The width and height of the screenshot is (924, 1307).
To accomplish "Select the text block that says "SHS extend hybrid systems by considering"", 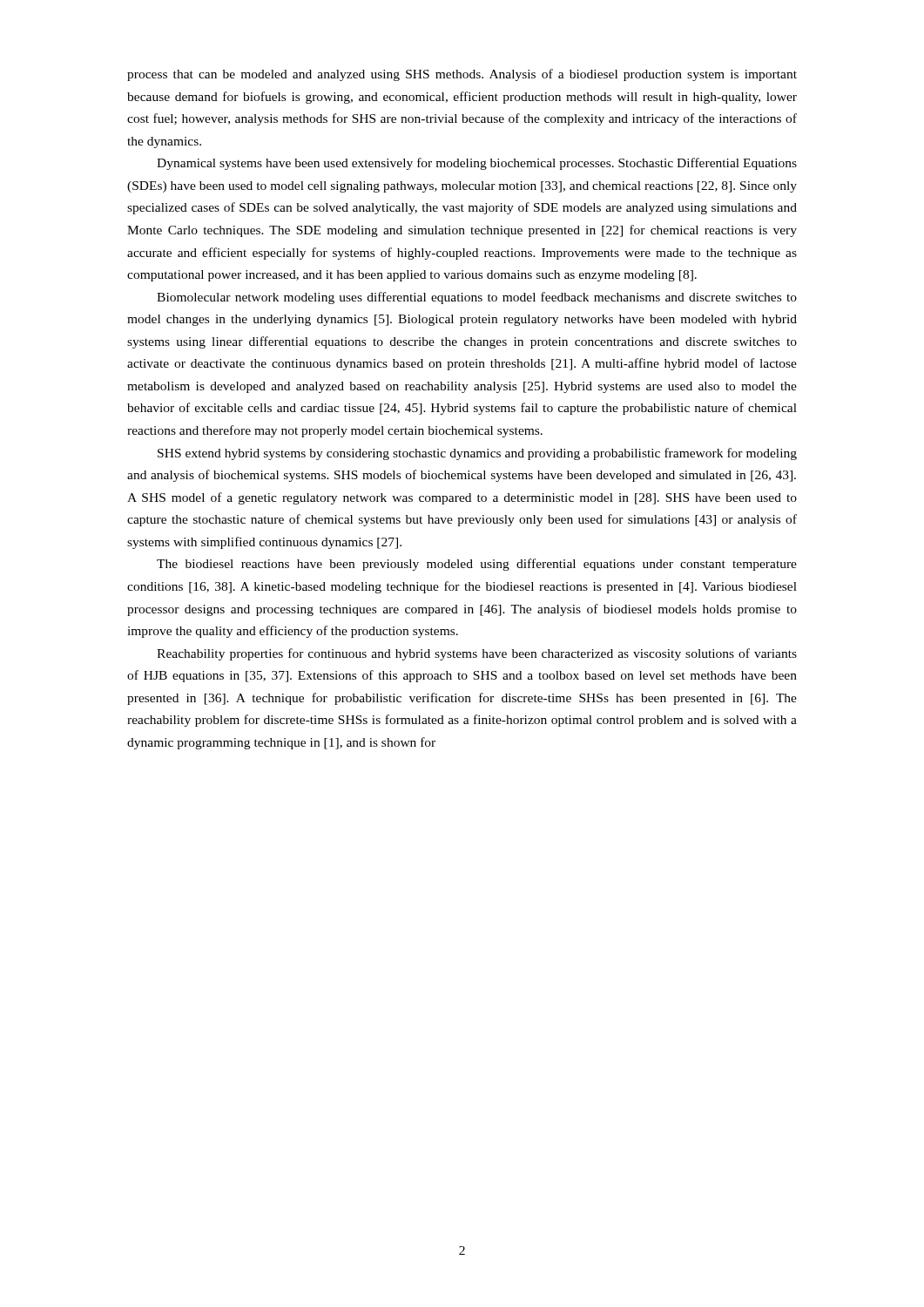I will 462,497.
